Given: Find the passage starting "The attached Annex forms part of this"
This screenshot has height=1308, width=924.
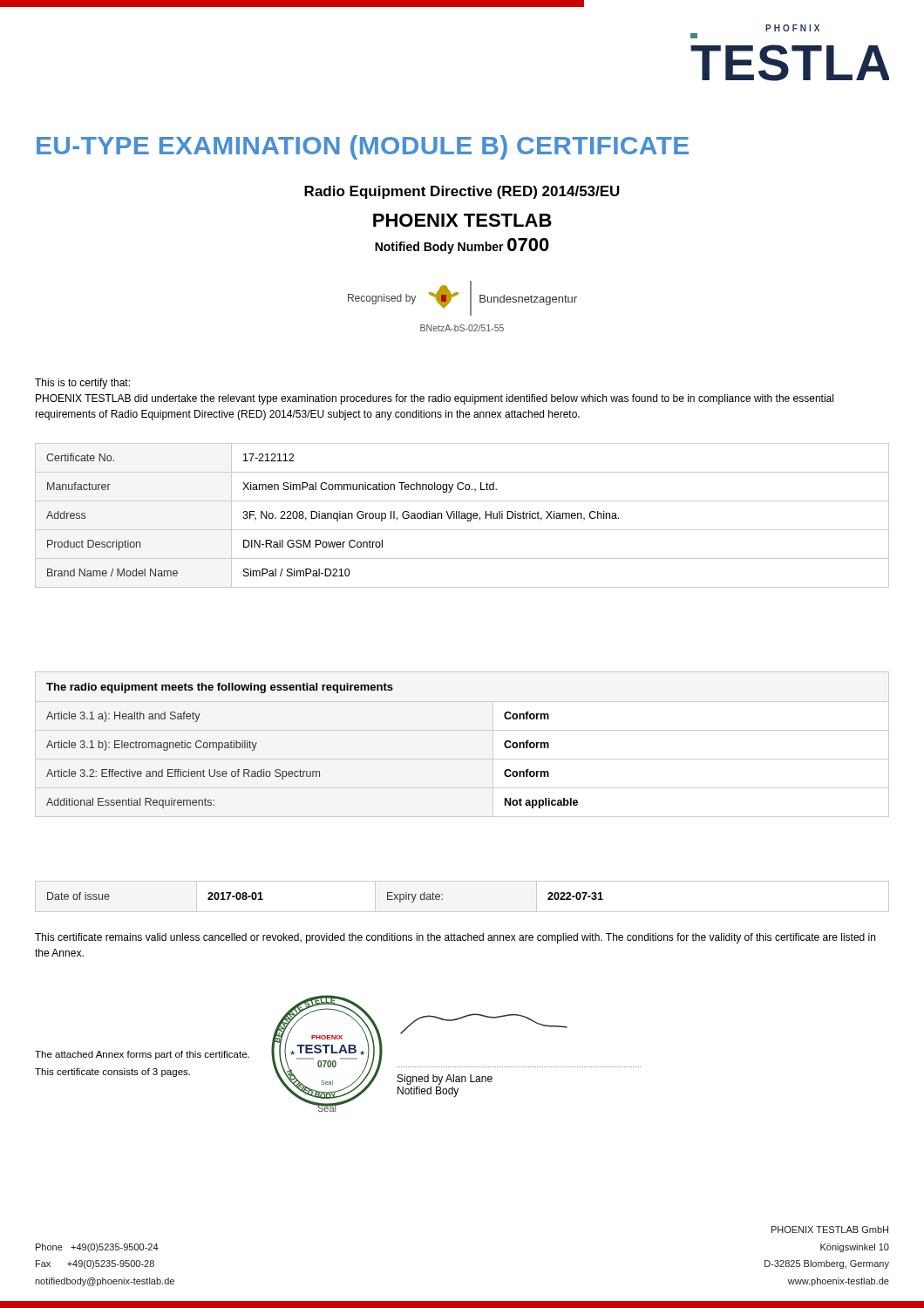Looking at the screenshot, I should (142, 1063).
